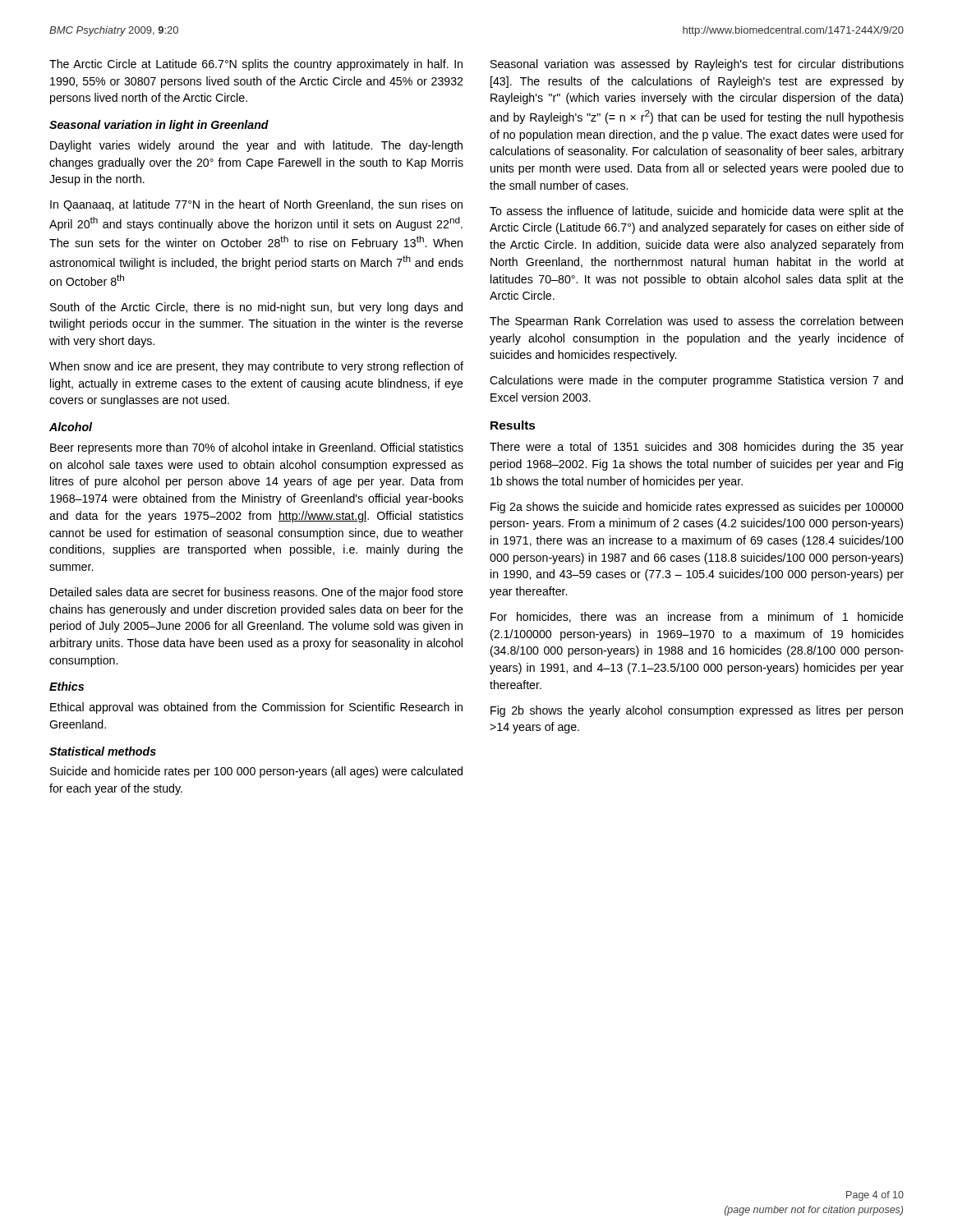953x1232 pixels.
Task: Navigate to the region starting "In Qaanaaq, at latitude 77°N in the"
Action: click(x=256, y=243)
